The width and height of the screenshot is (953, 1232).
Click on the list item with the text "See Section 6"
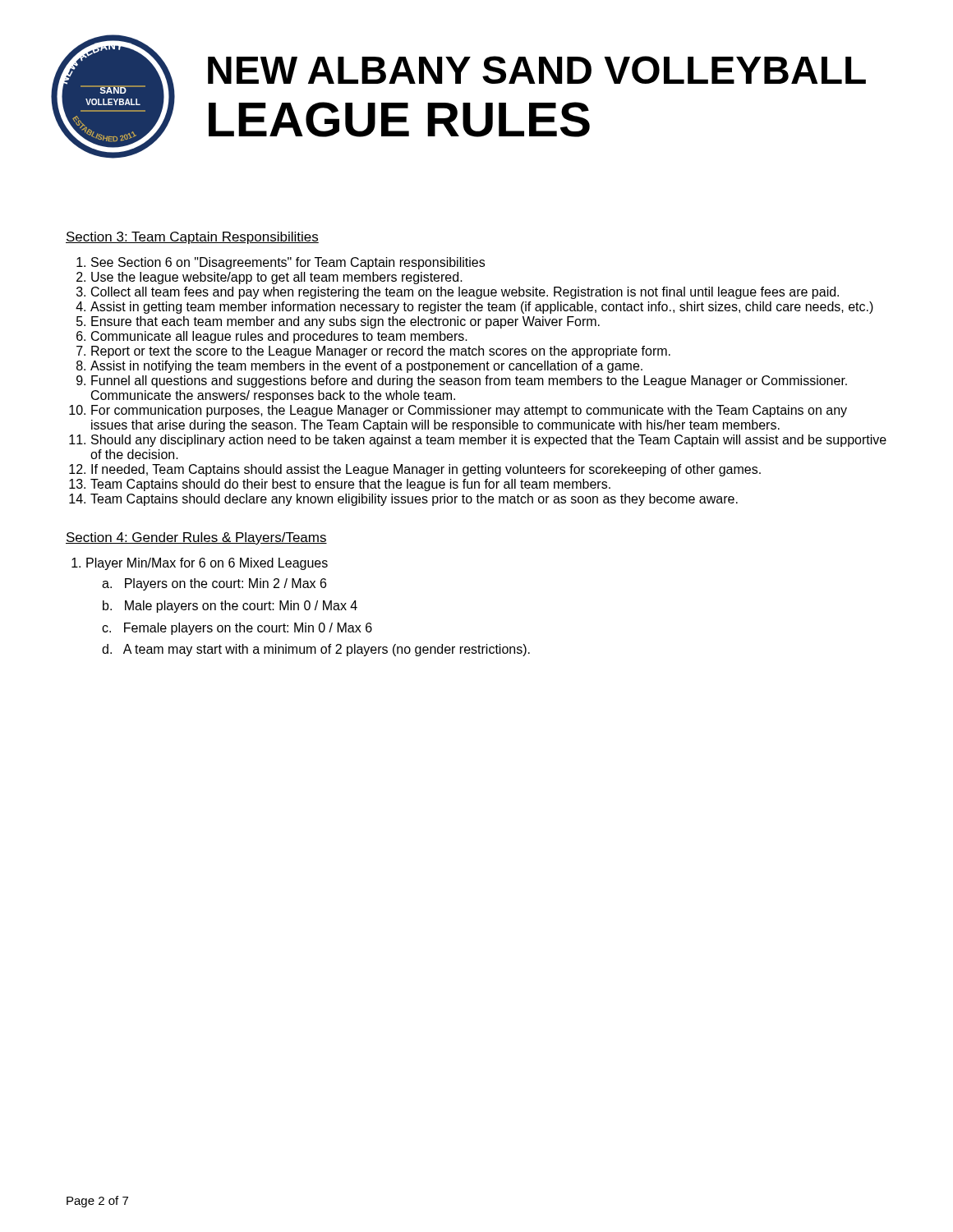489,263
